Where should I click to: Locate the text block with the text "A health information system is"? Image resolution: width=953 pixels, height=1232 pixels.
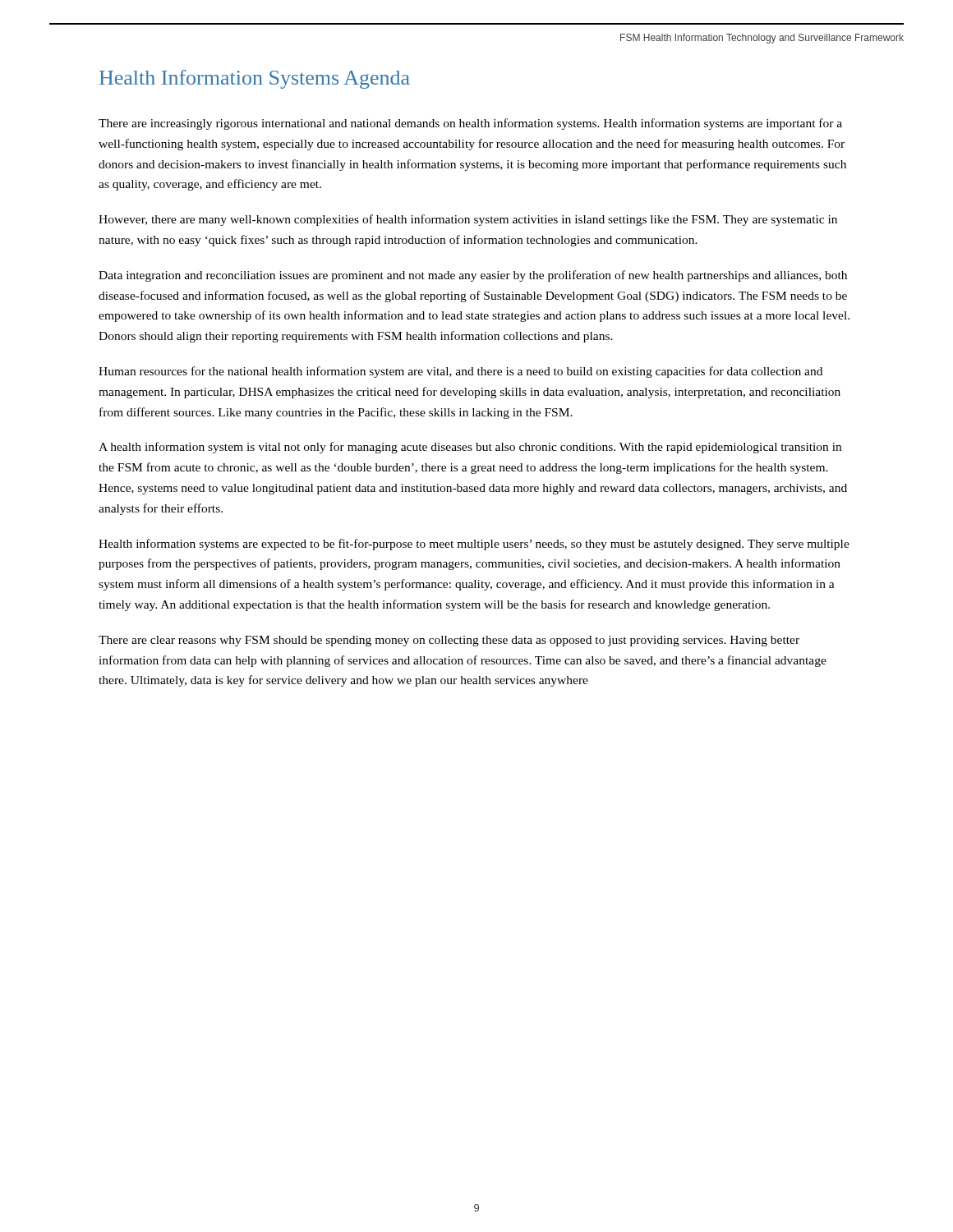473,477
